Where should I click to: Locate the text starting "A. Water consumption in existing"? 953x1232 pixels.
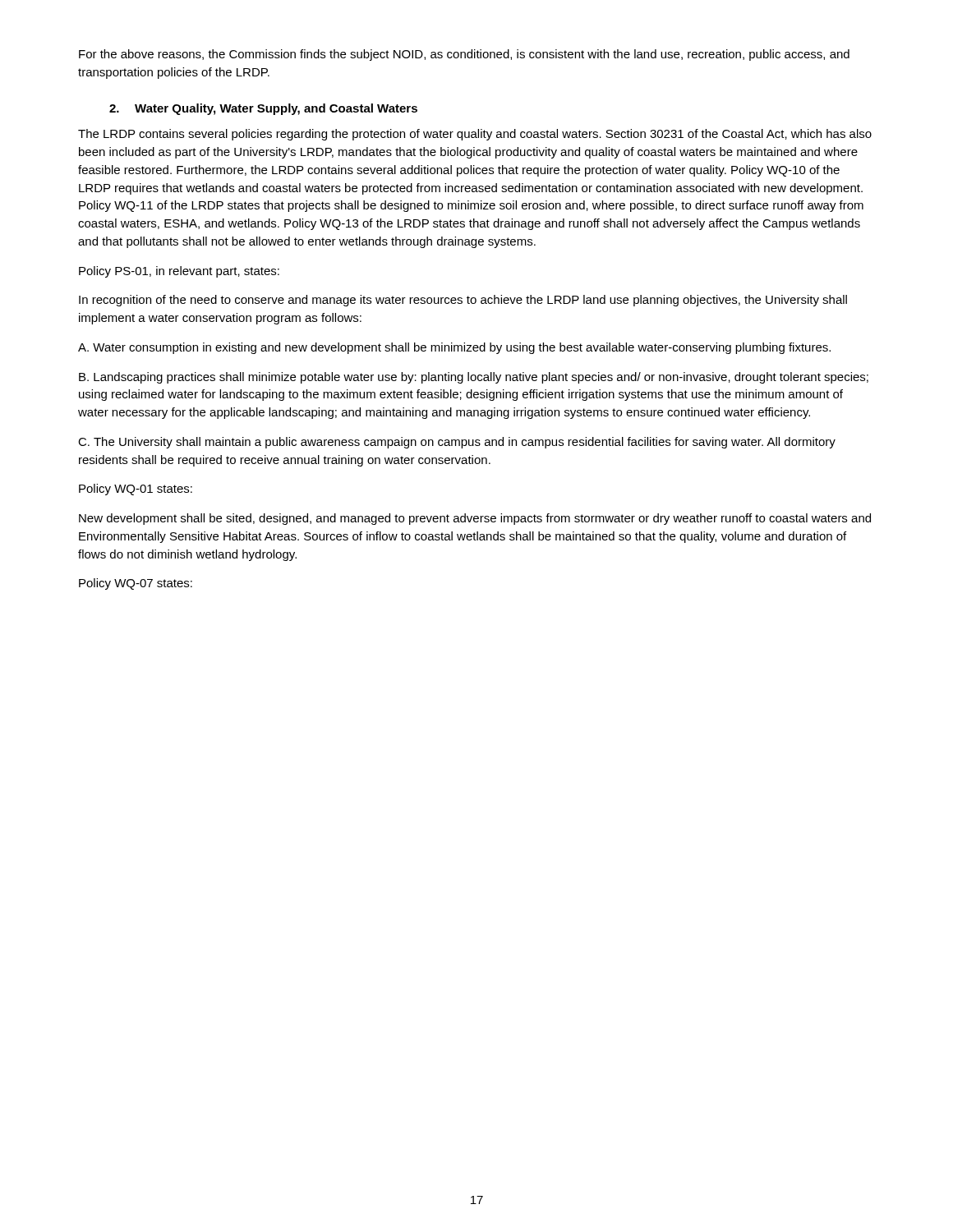tap(455, 347)
